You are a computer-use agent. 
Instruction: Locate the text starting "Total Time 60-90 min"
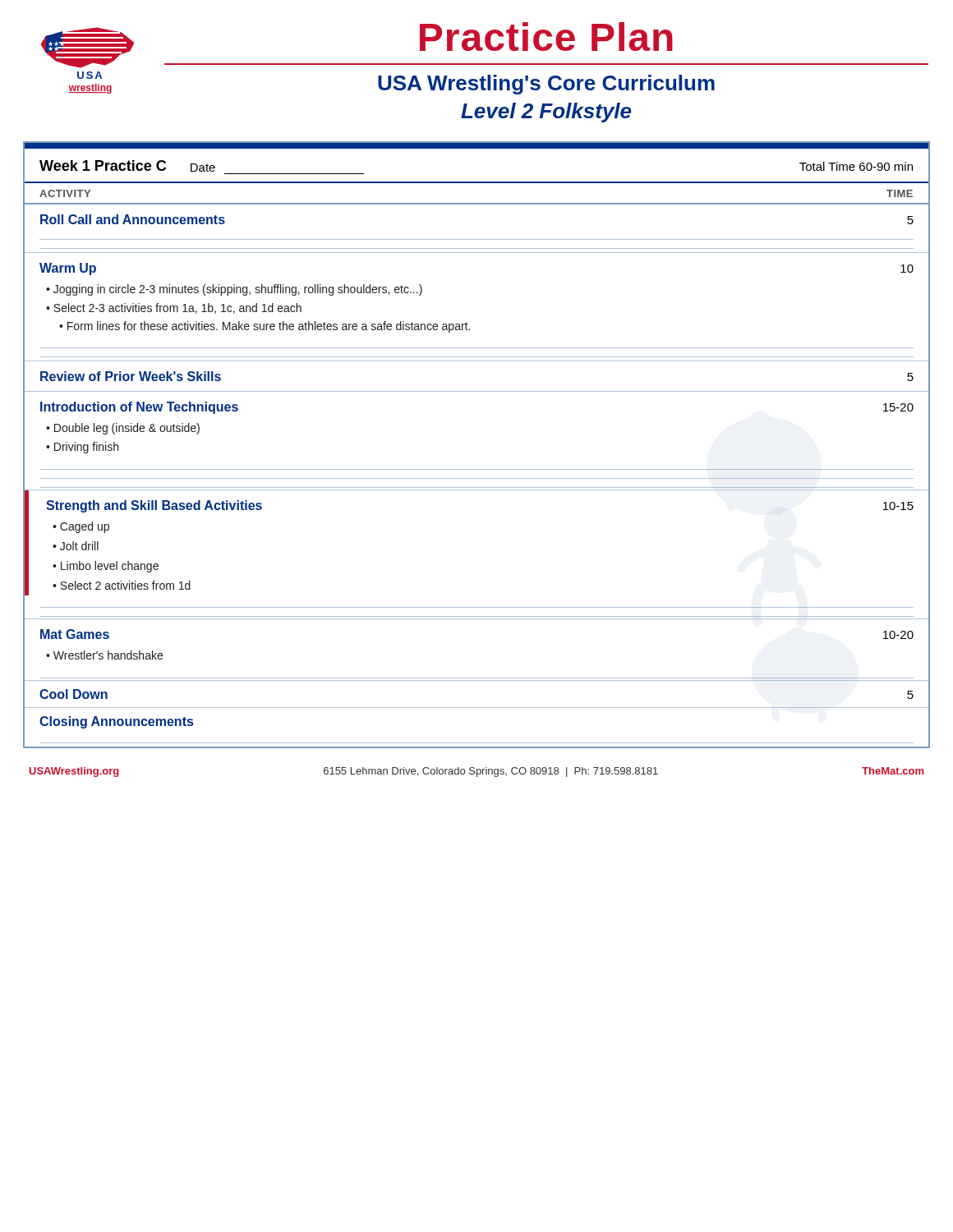point(856,167)
